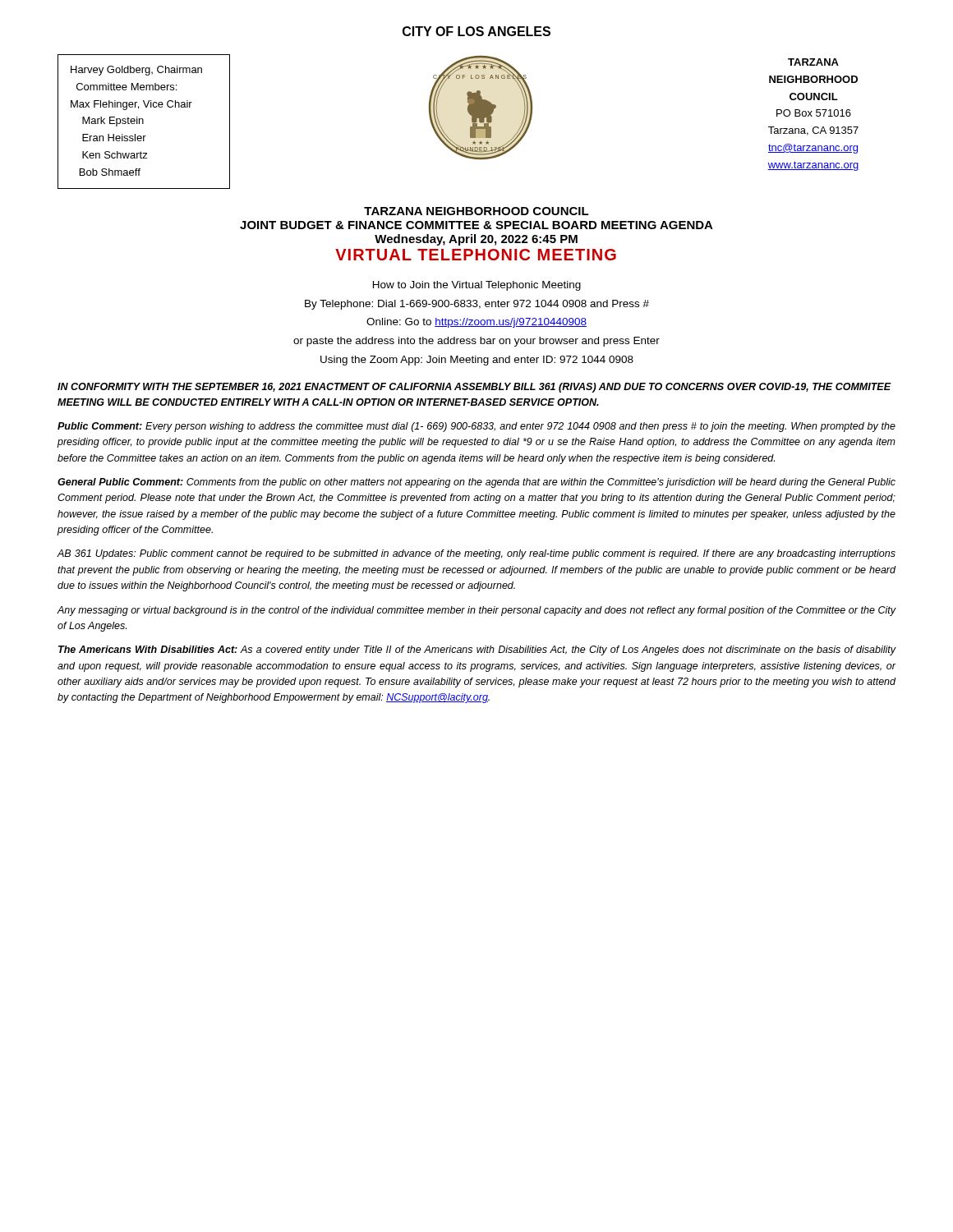Locate the text block starting "The Americans With Disabilities"
The width and height of the screenshot is (953, 1232).
pyautogui.click(x=476, y=674)
